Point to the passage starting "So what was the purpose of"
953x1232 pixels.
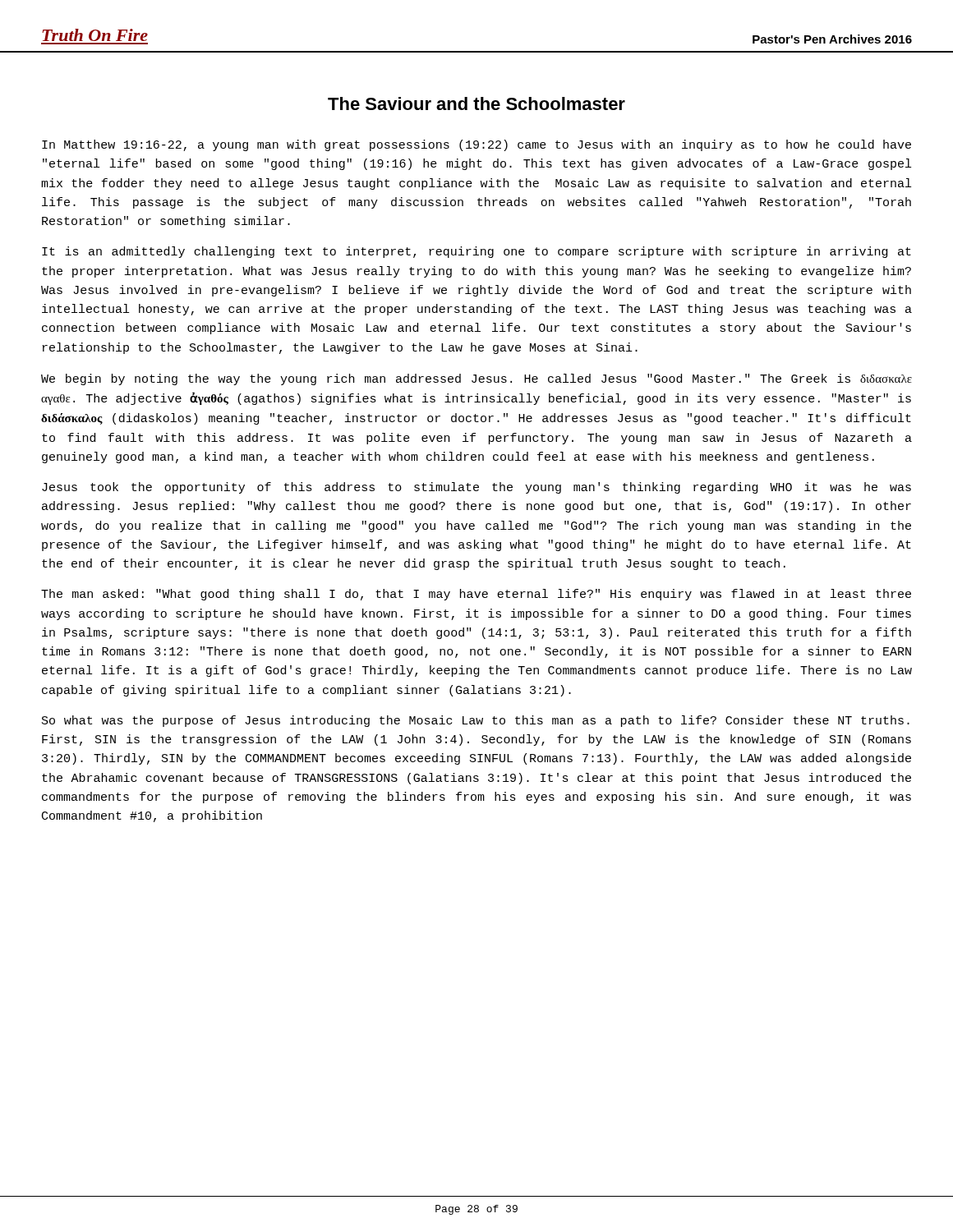[476, 769]
